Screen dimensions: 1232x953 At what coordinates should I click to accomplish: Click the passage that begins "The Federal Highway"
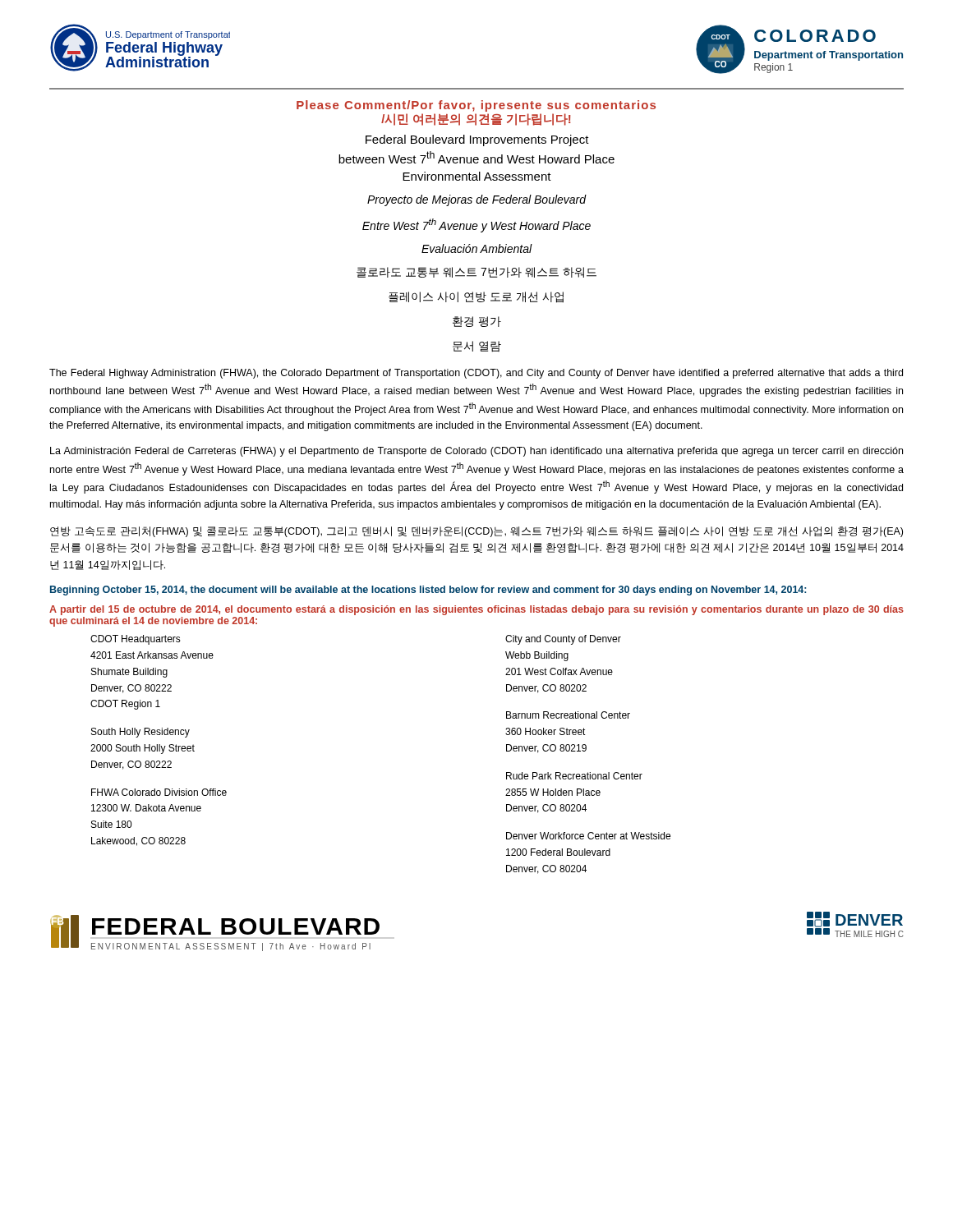click(x=476, y=400)
